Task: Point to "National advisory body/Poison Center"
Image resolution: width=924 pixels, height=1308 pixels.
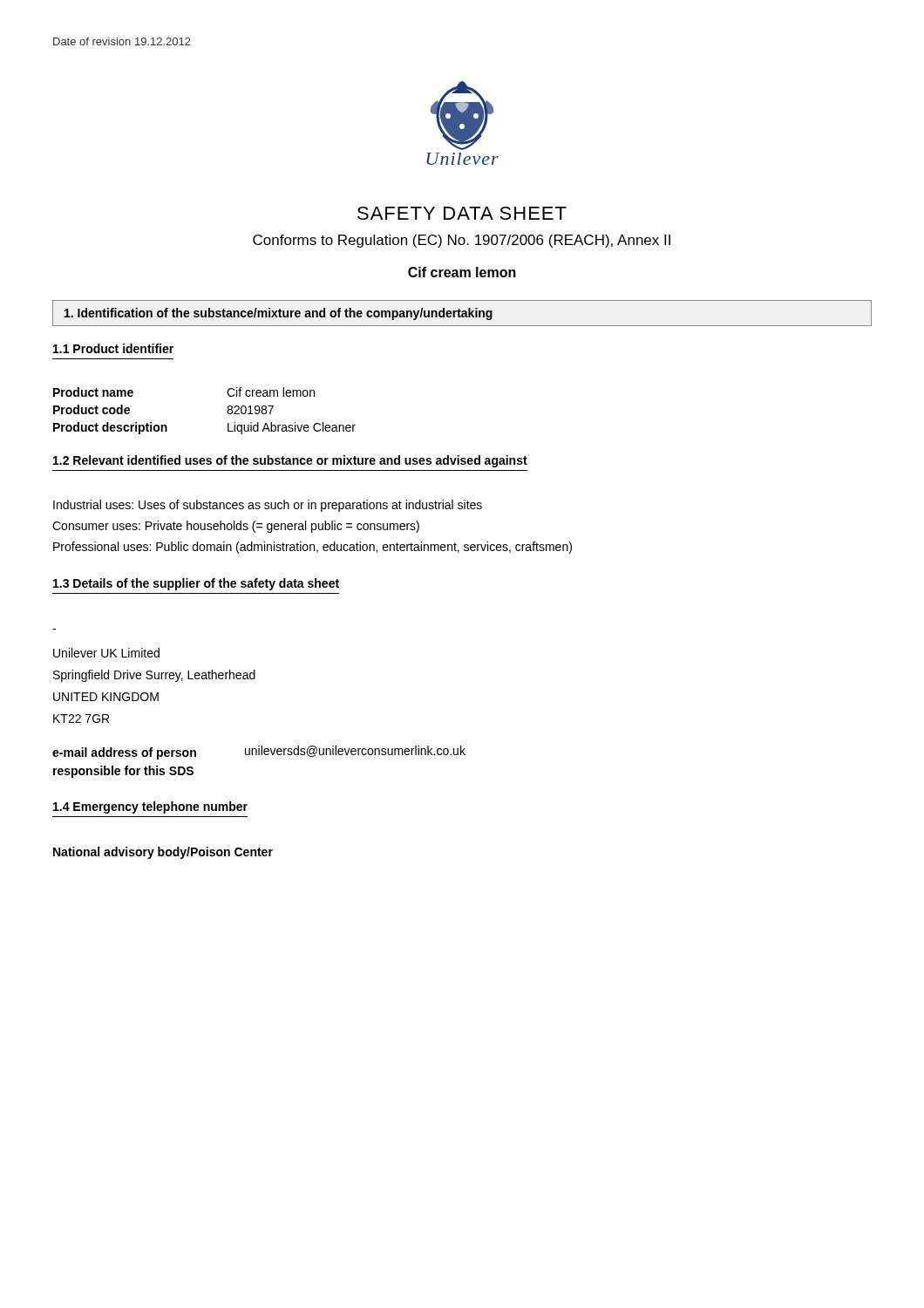Action: [x=162, y=852]
